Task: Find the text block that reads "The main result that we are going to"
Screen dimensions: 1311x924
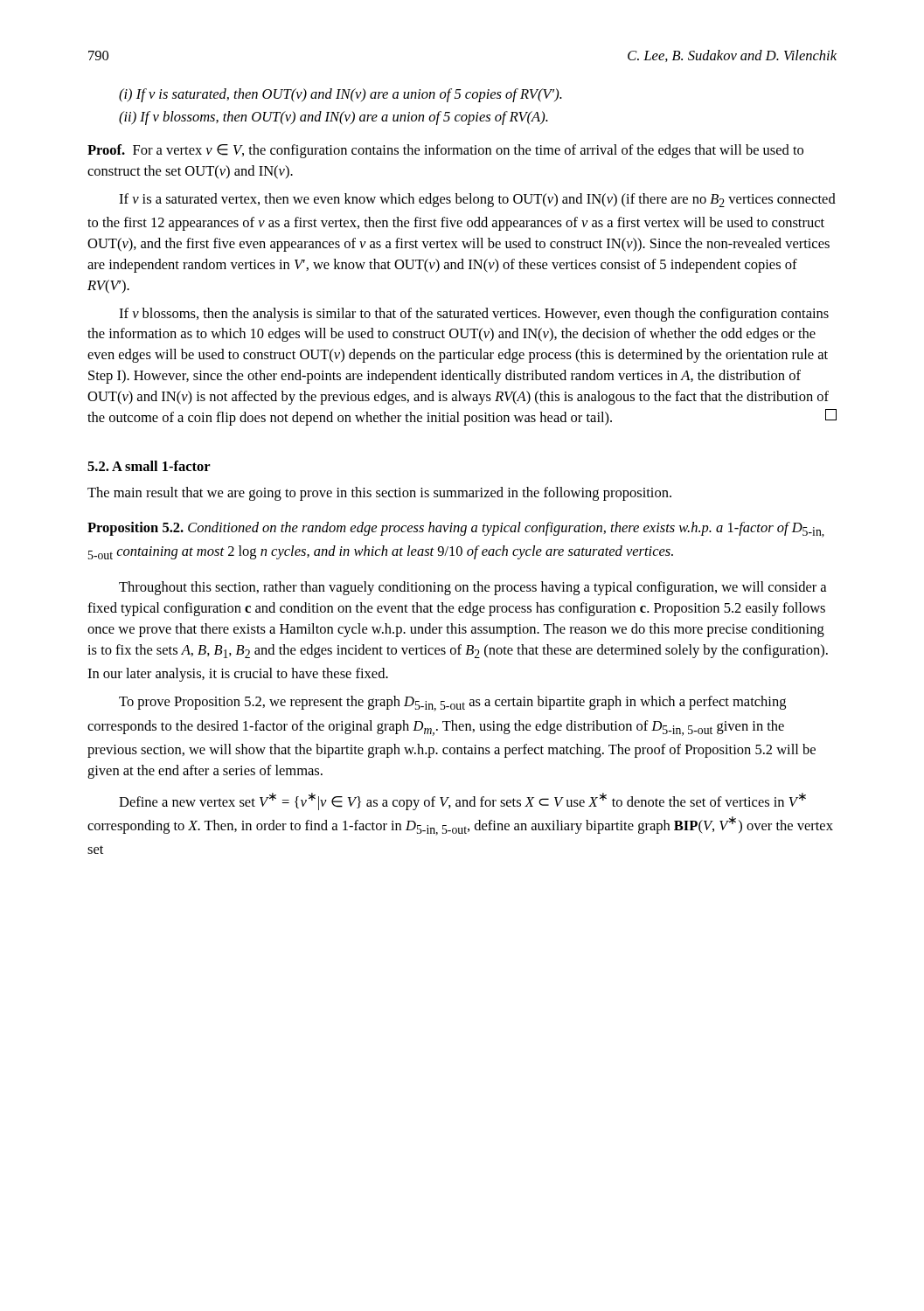Action: [x=380, y=492]
